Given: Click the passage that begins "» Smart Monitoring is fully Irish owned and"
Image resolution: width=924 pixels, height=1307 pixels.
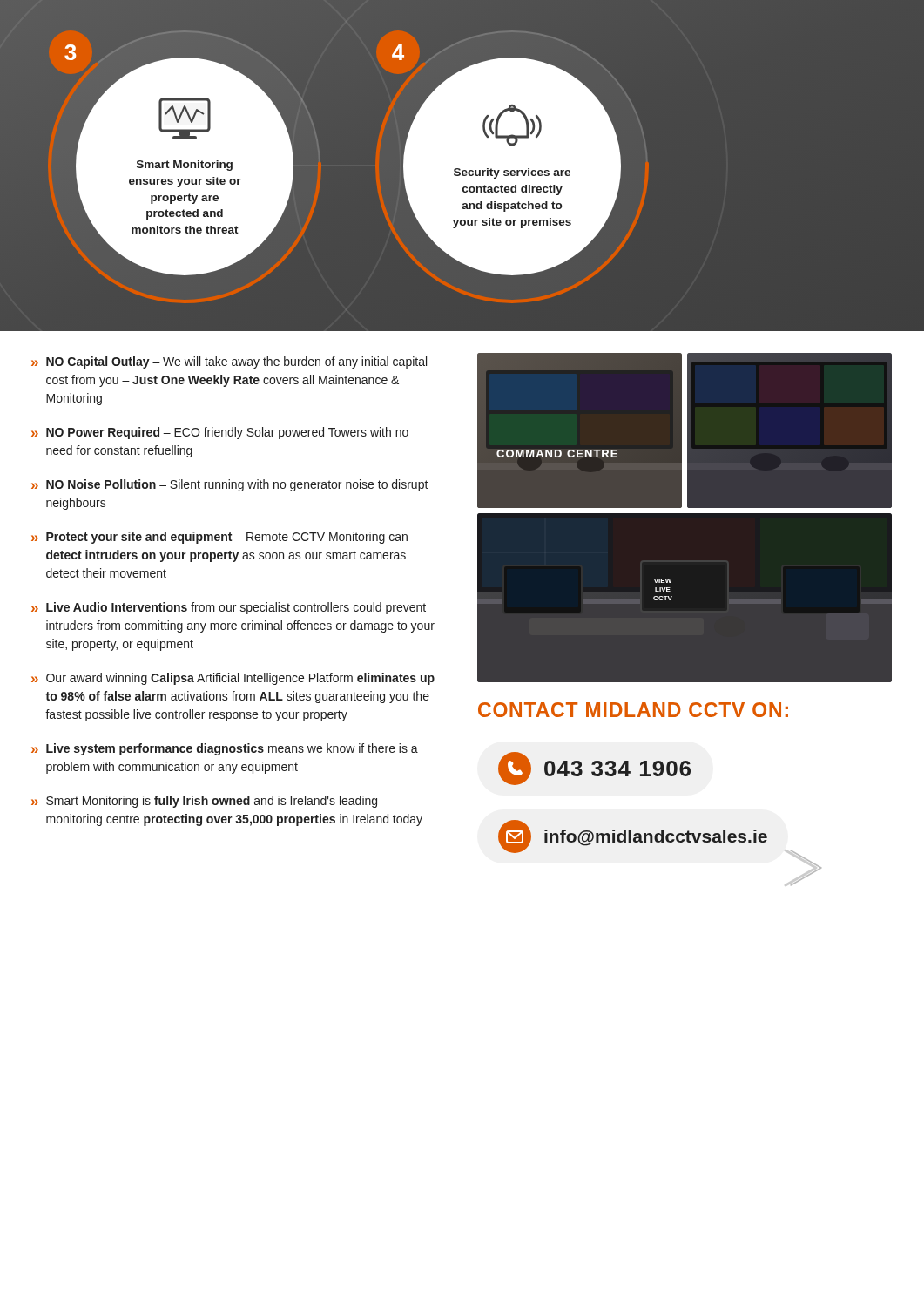Looking at the screenshot, I should click(x=234, y=810).
